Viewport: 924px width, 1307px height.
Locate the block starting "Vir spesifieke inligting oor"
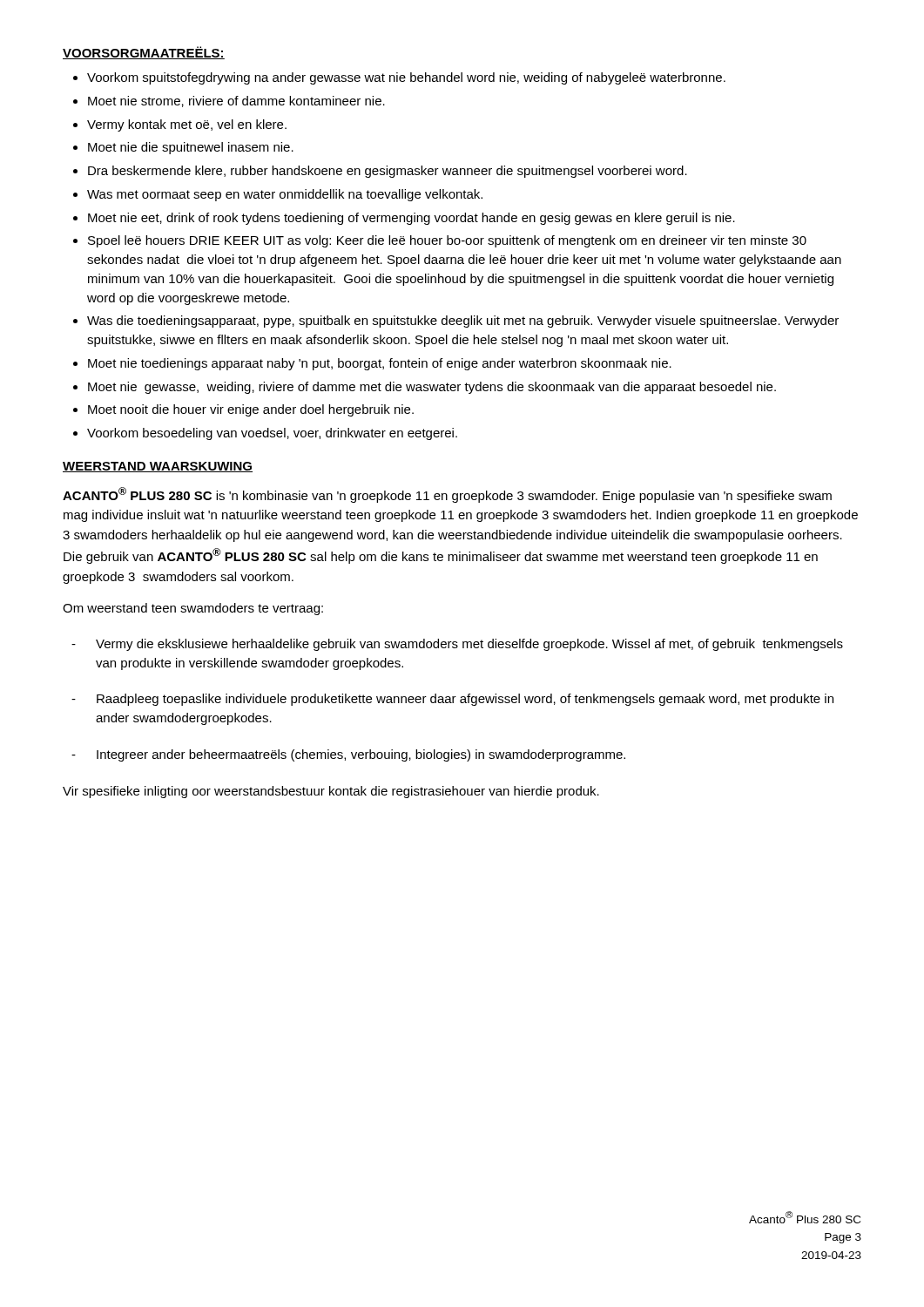pos(331,790)
